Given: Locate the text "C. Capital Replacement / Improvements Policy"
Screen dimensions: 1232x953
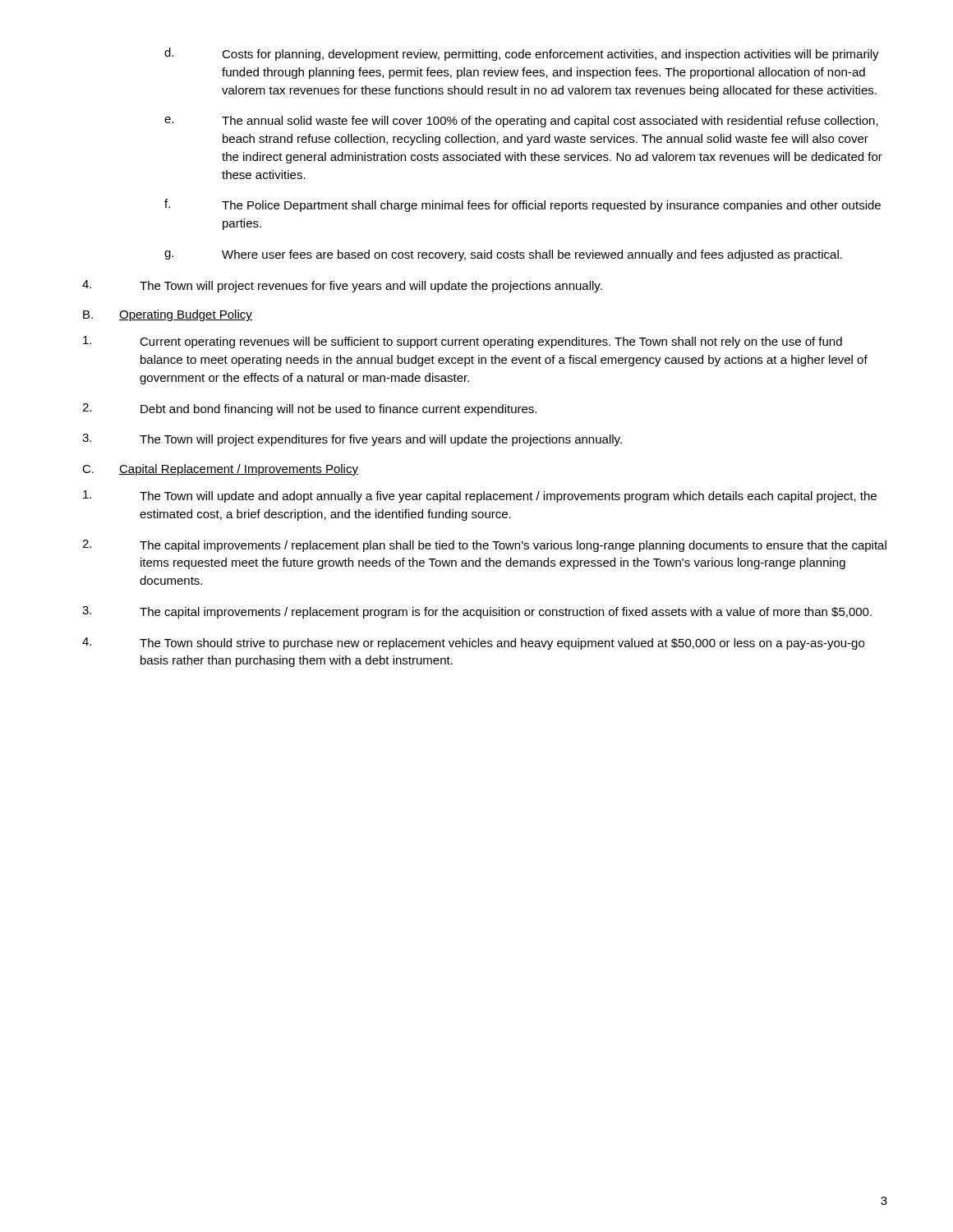Looking at the screenshot, I should click(x=220, y=469).
